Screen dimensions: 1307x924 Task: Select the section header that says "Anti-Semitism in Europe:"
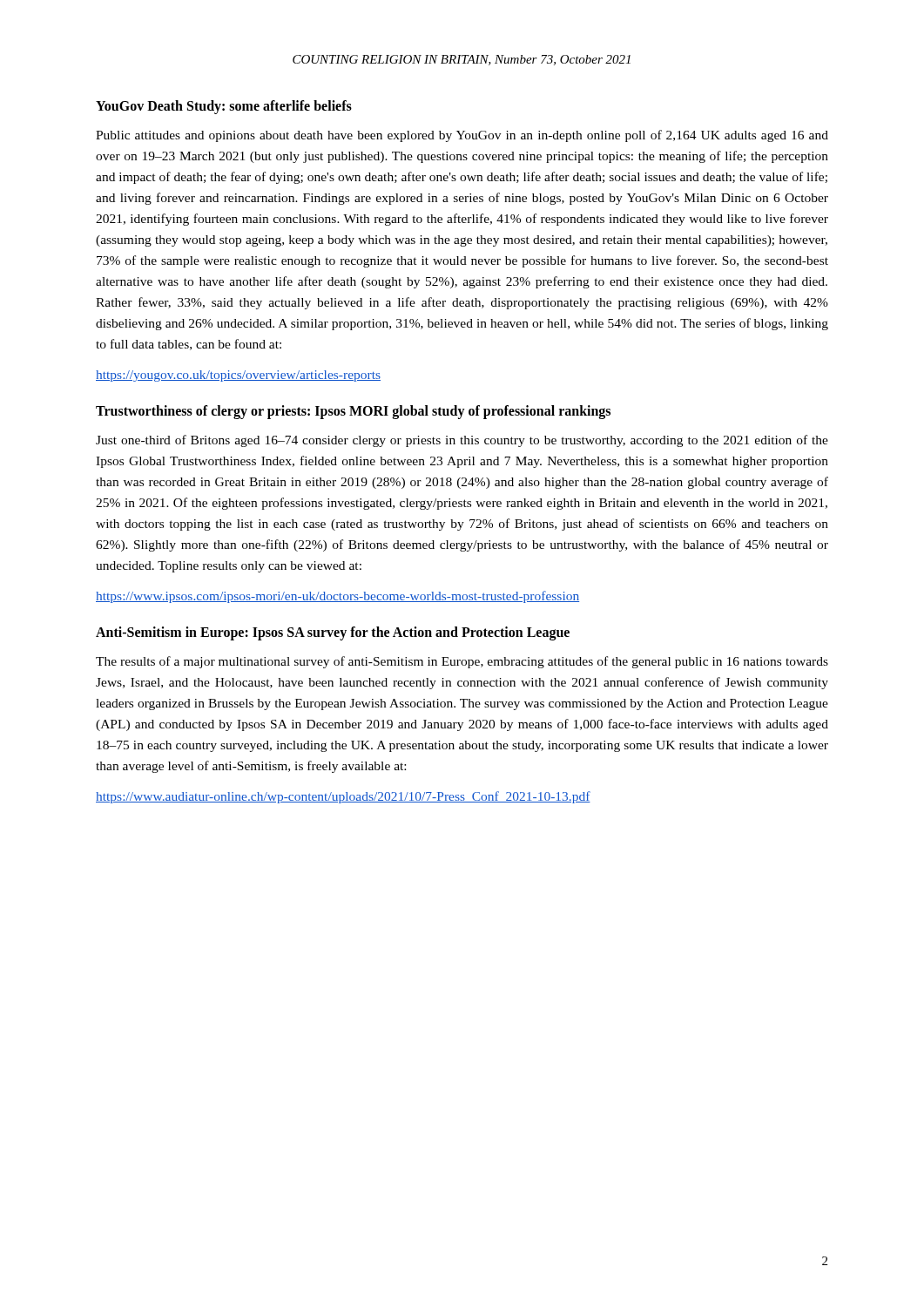point(333,632)
